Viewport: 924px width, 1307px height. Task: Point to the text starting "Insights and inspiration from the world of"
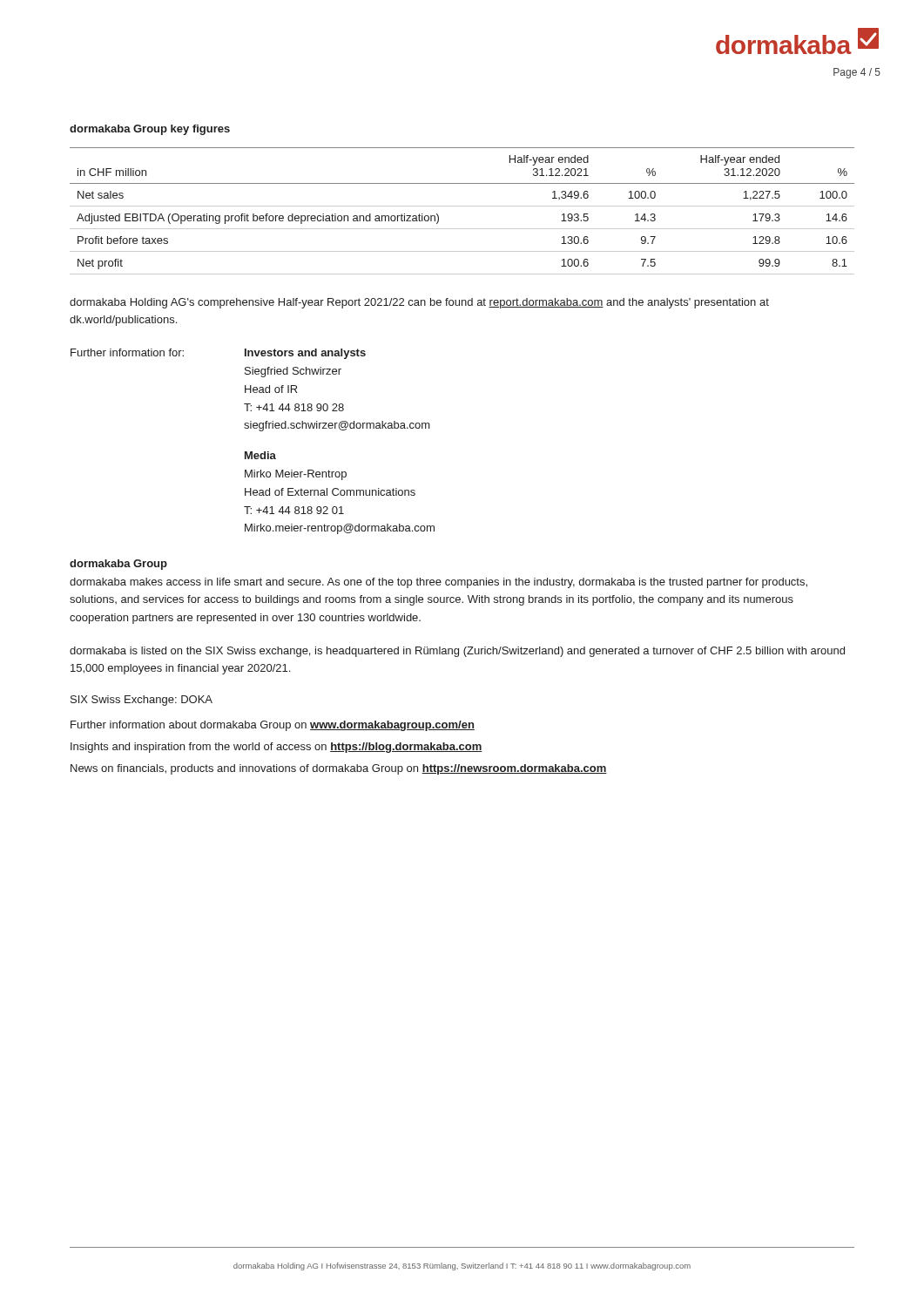(276, 746)
